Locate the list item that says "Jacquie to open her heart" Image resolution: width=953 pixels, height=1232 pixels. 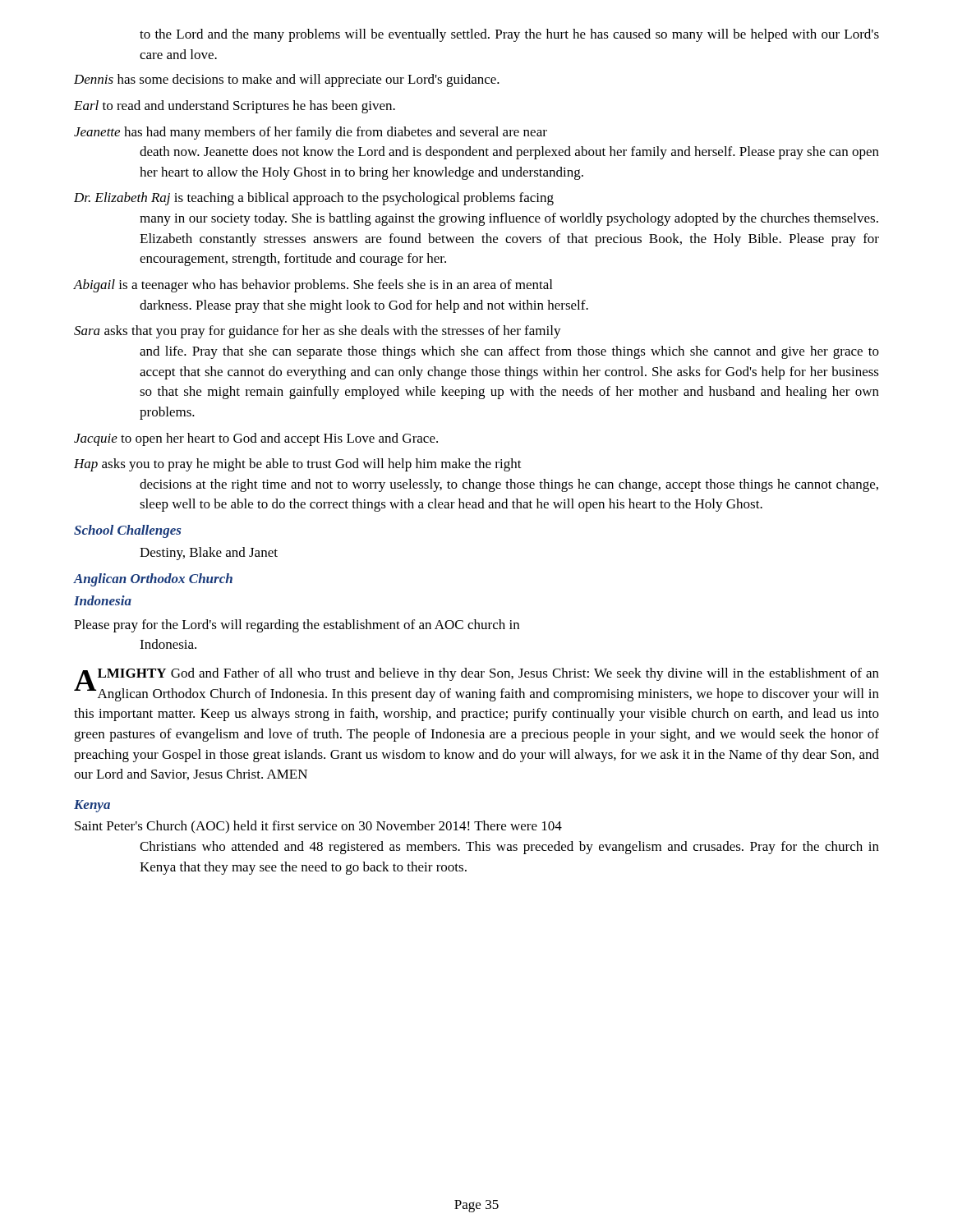coord(256,438)
